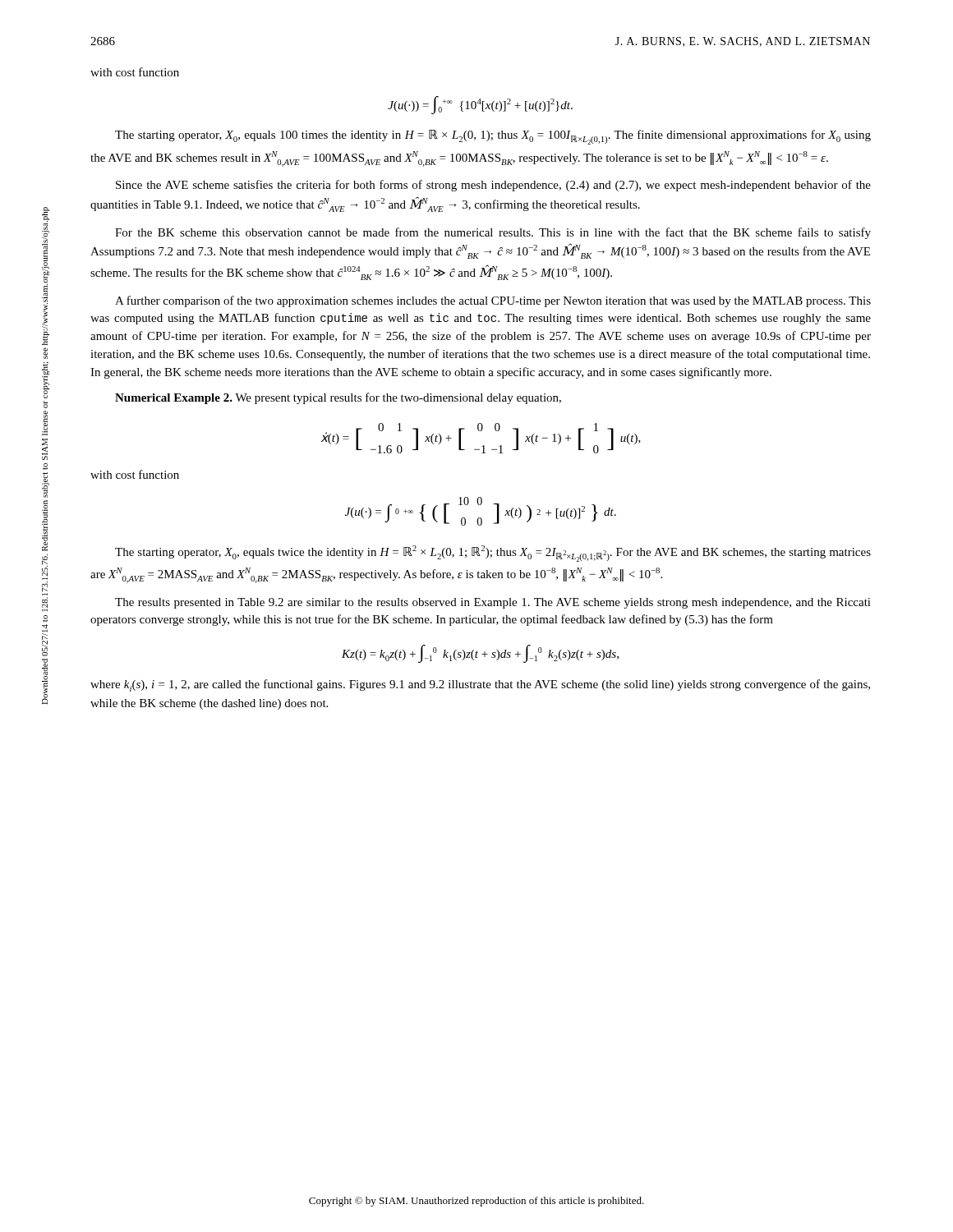The height and width of the screenshot is (1232, 953).
Task: Click the formula that begins "ẋ(t) = ["
Action: tap(481, 439)
